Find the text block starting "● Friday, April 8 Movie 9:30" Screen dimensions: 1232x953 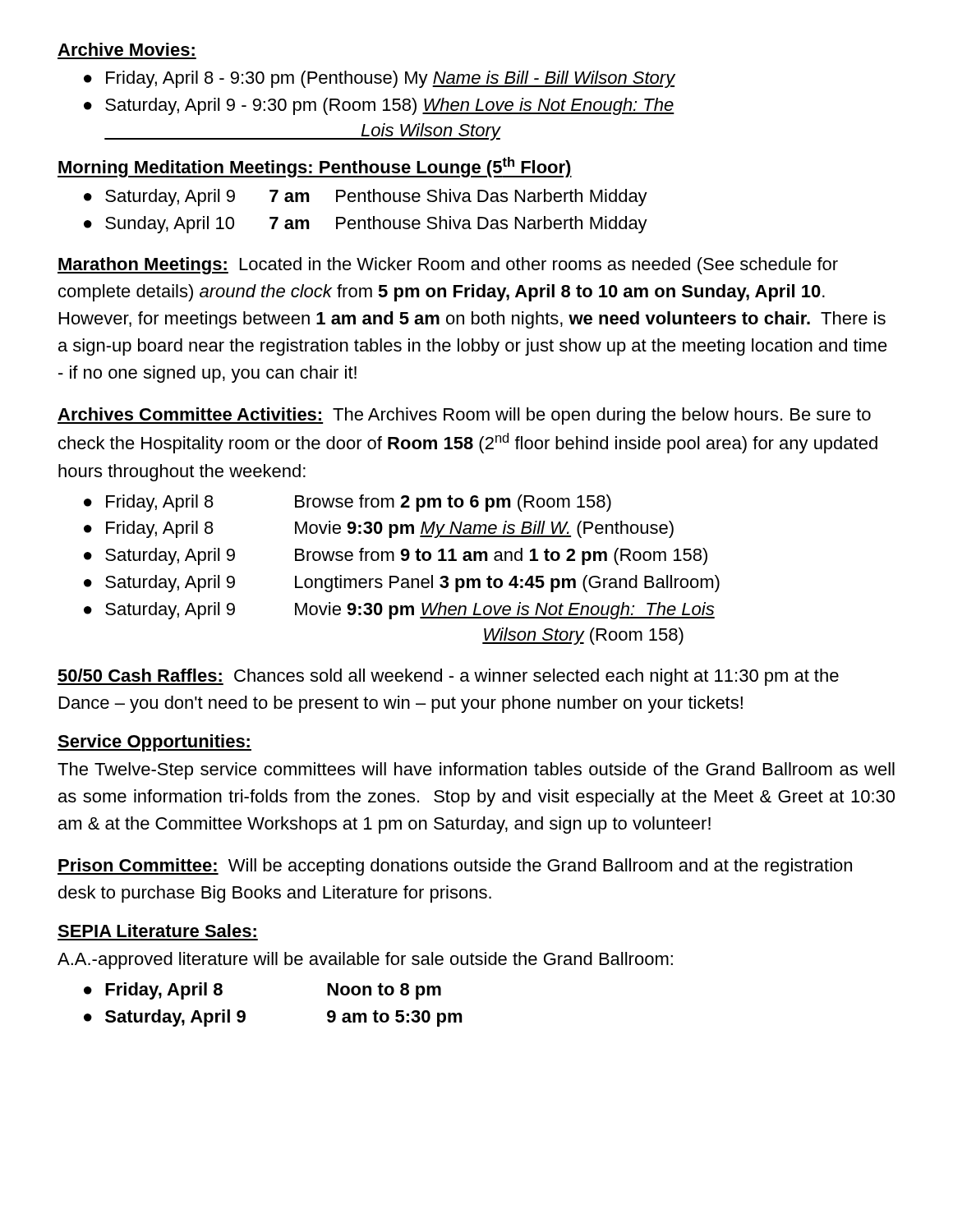(378, 529)
